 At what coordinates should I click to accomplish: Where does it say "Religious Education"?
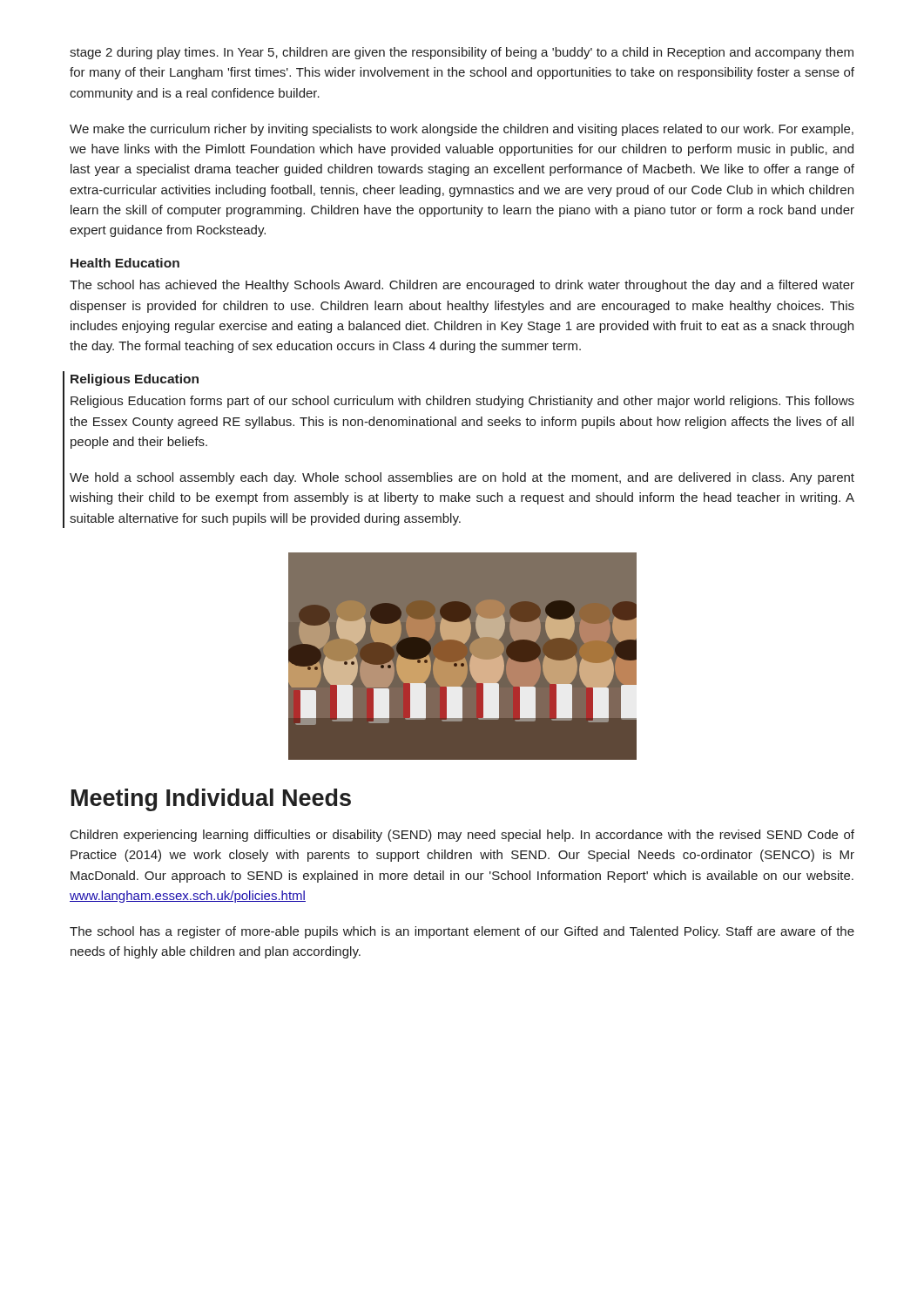[135, 379]
